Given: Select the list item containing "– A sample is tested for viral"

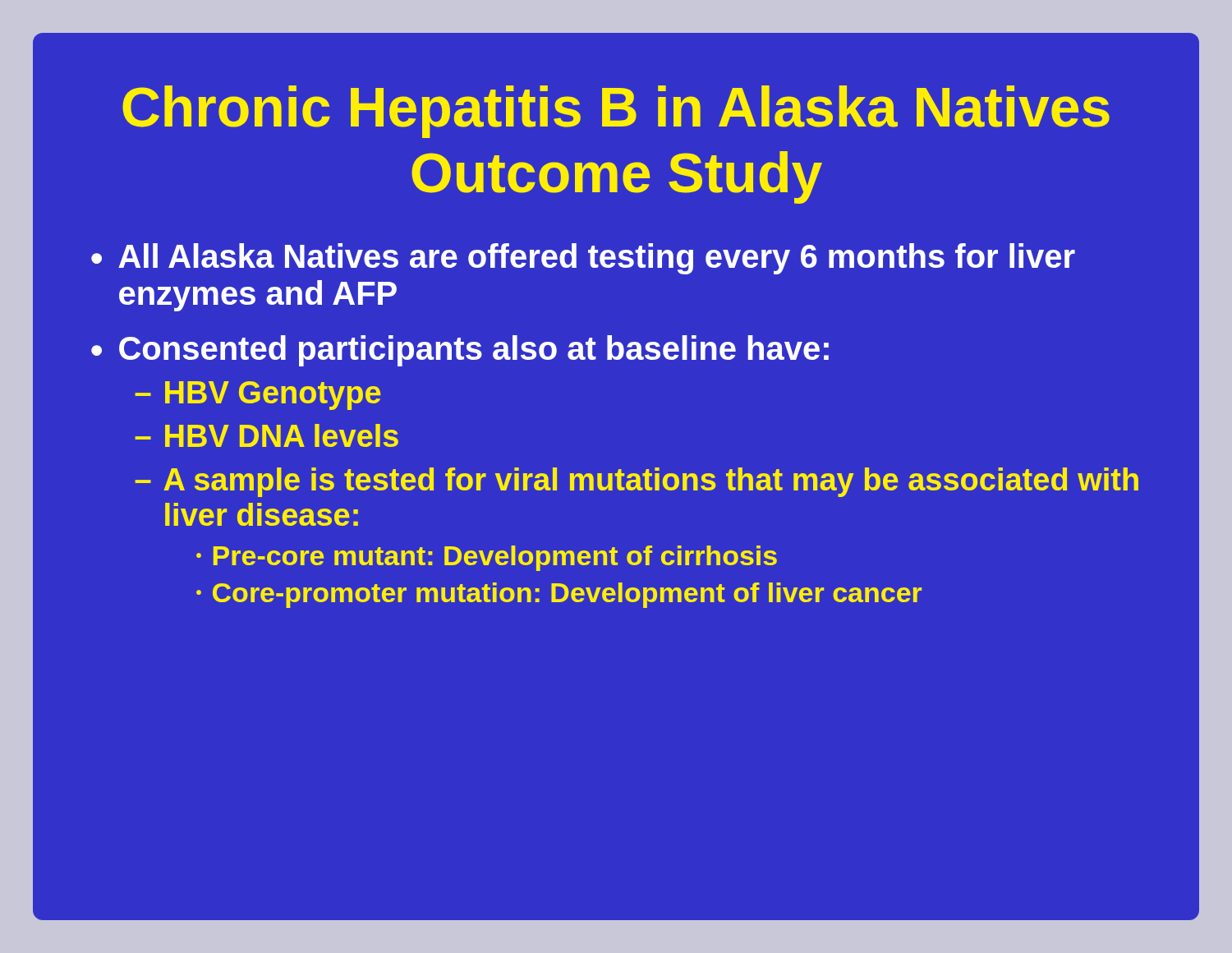Looking at the screenshot, I should pyautogui.click(x=638, y=538).
